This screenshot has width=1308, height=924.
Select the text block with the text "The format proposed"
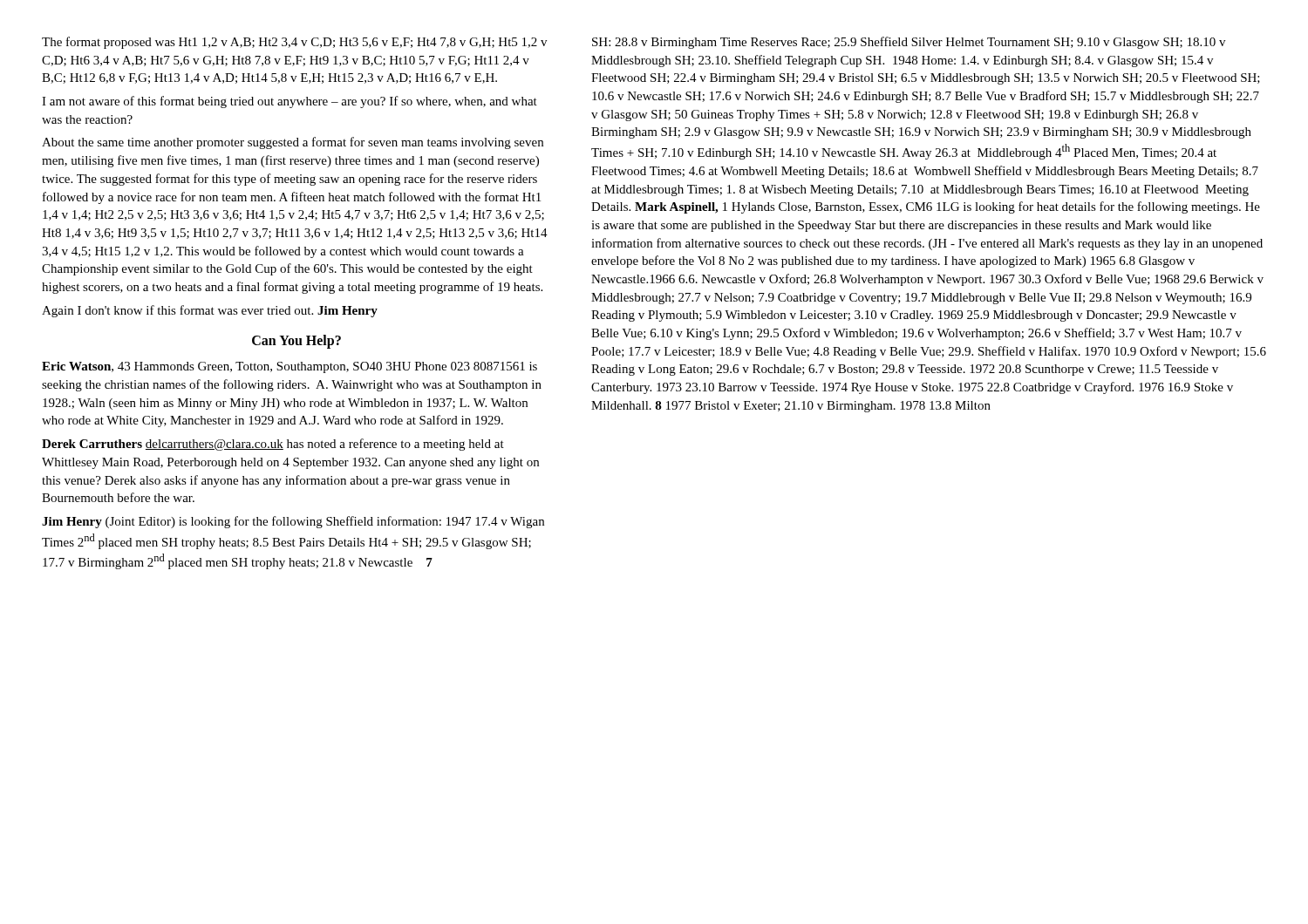coord(296,60)
